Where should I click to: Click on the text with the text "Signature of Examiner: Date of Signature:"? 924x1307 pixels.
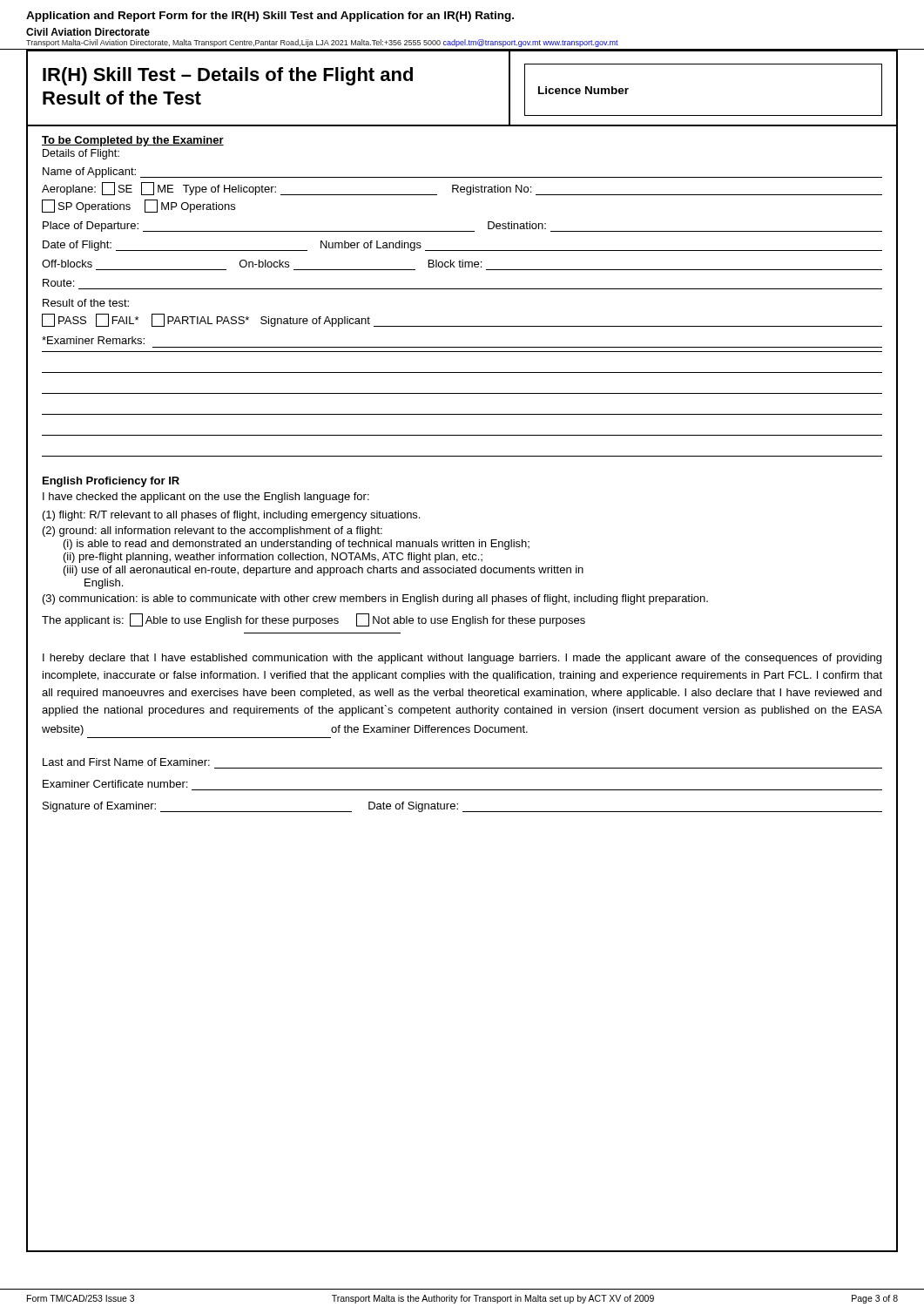tap(462, 805)
